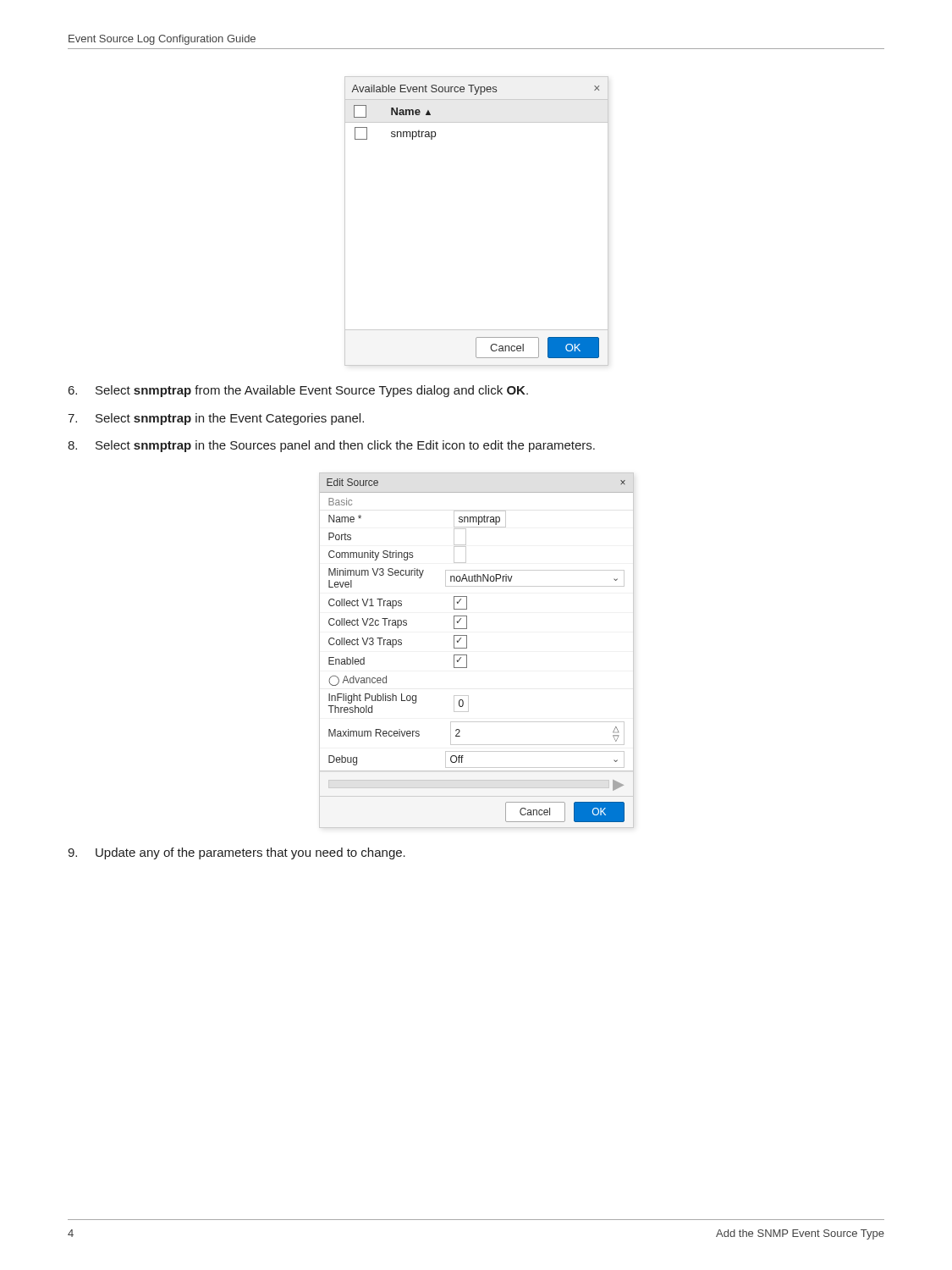Navigate to the text block starting "8. Select snmptrap in the Sources panel and"

tap(332, 446)
